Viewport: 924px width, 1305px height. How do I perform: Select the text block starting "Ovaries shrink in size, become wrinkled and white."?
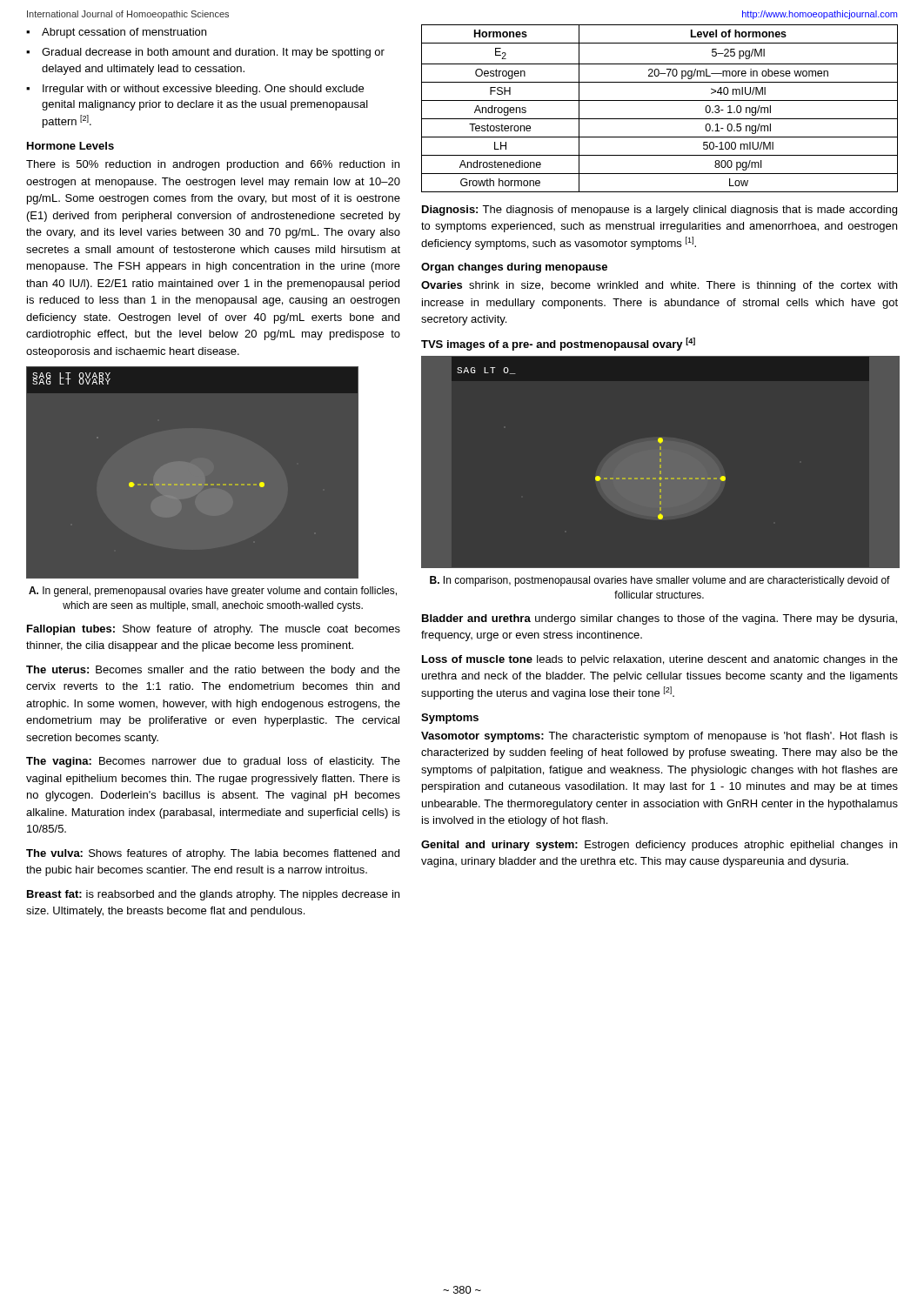click(660, 302)
